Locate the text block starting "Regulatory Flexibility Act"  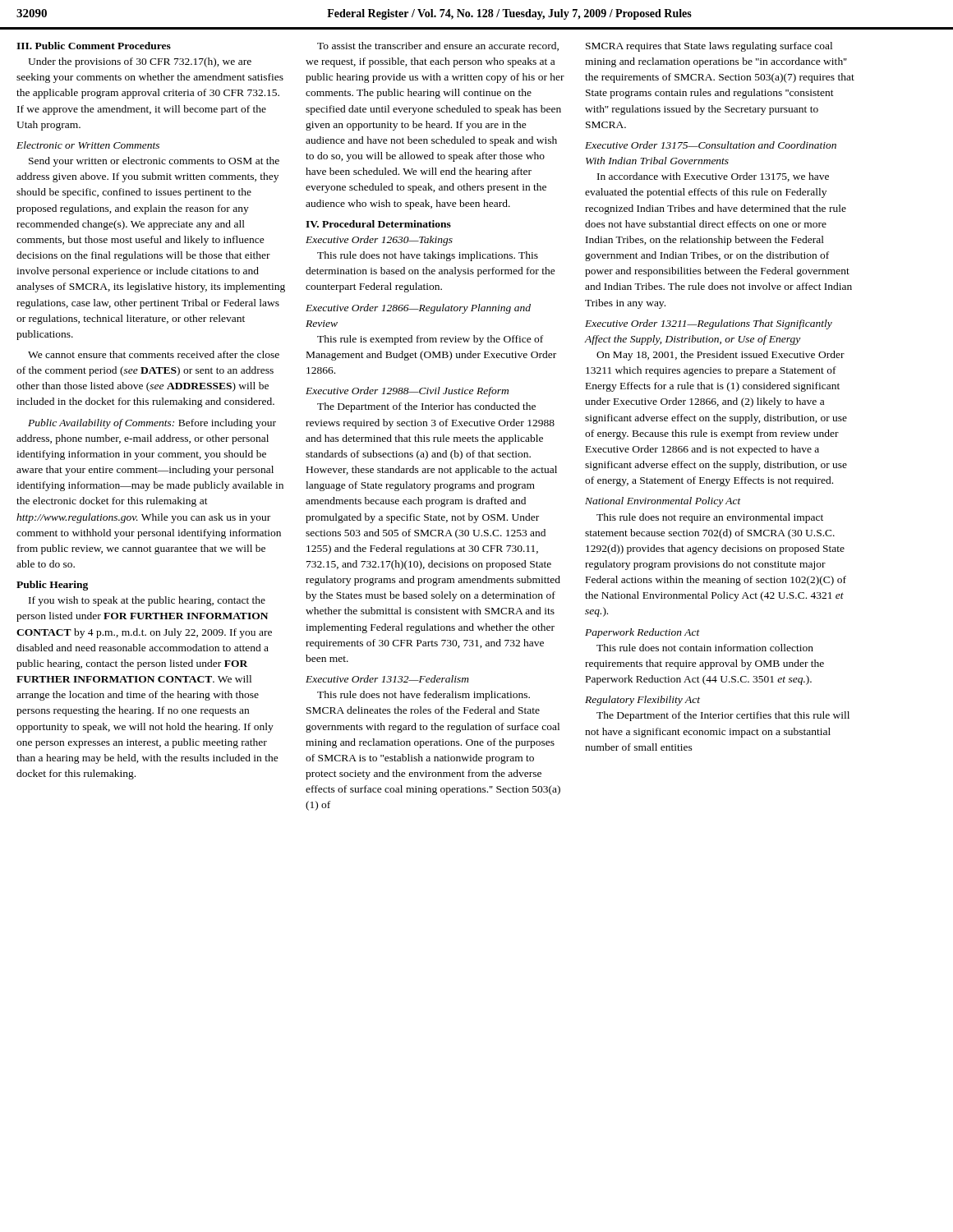point(642,700)
